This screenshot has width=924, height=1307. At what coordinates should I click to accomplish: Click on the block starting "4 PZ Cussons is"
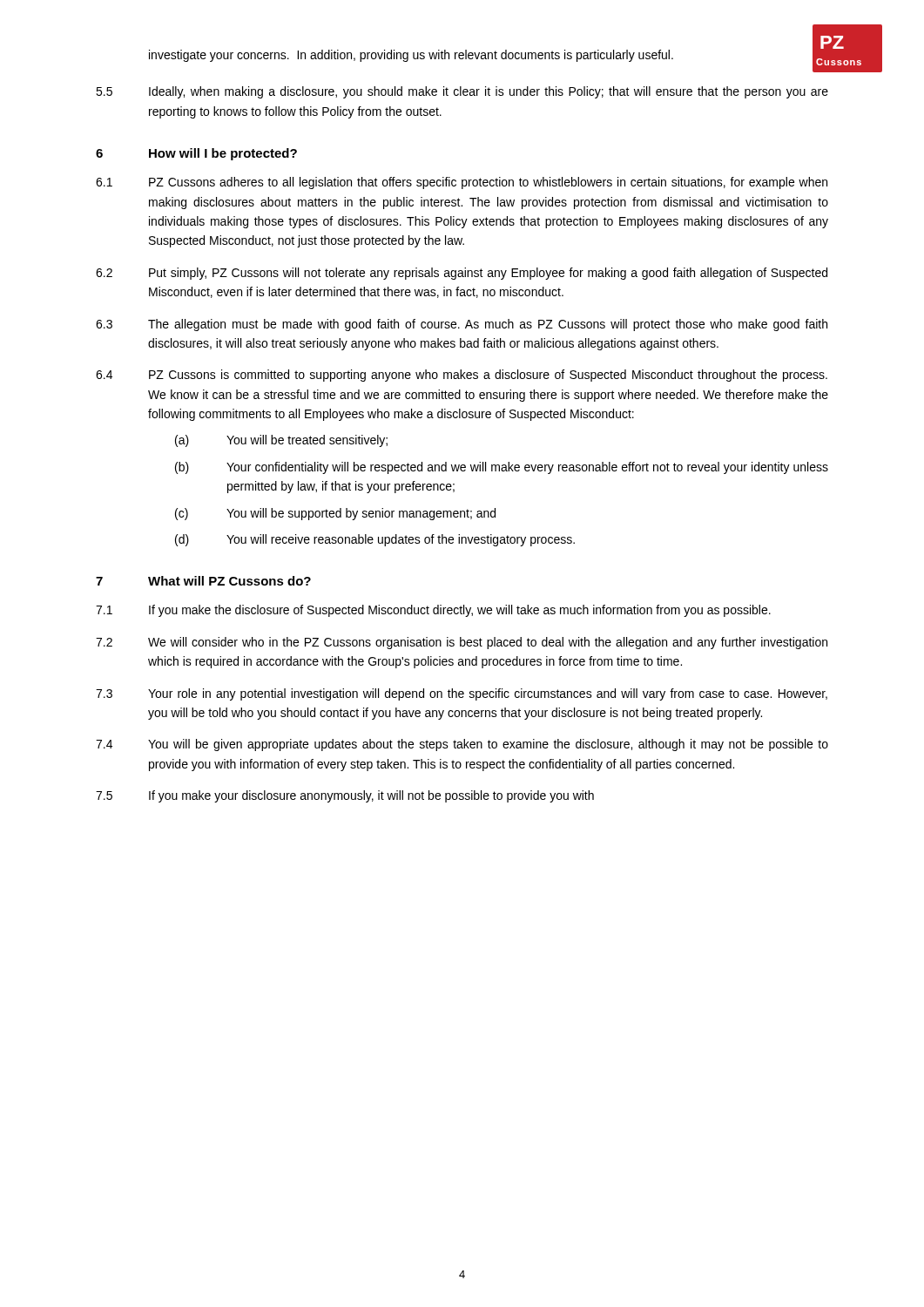(x=462, y=457)
